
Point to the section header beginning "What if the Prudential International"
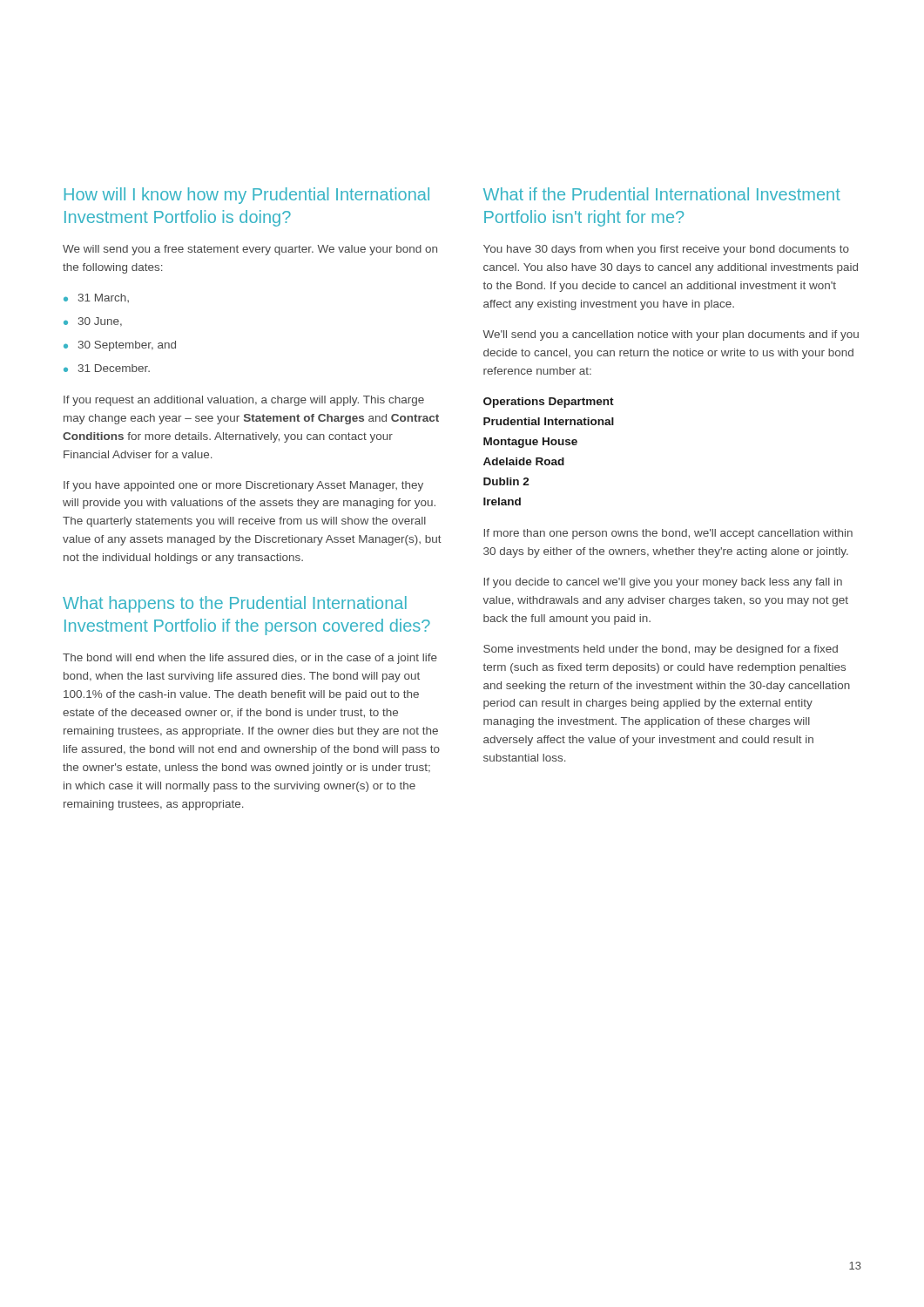pyautogui.click(x=672, y=206)
